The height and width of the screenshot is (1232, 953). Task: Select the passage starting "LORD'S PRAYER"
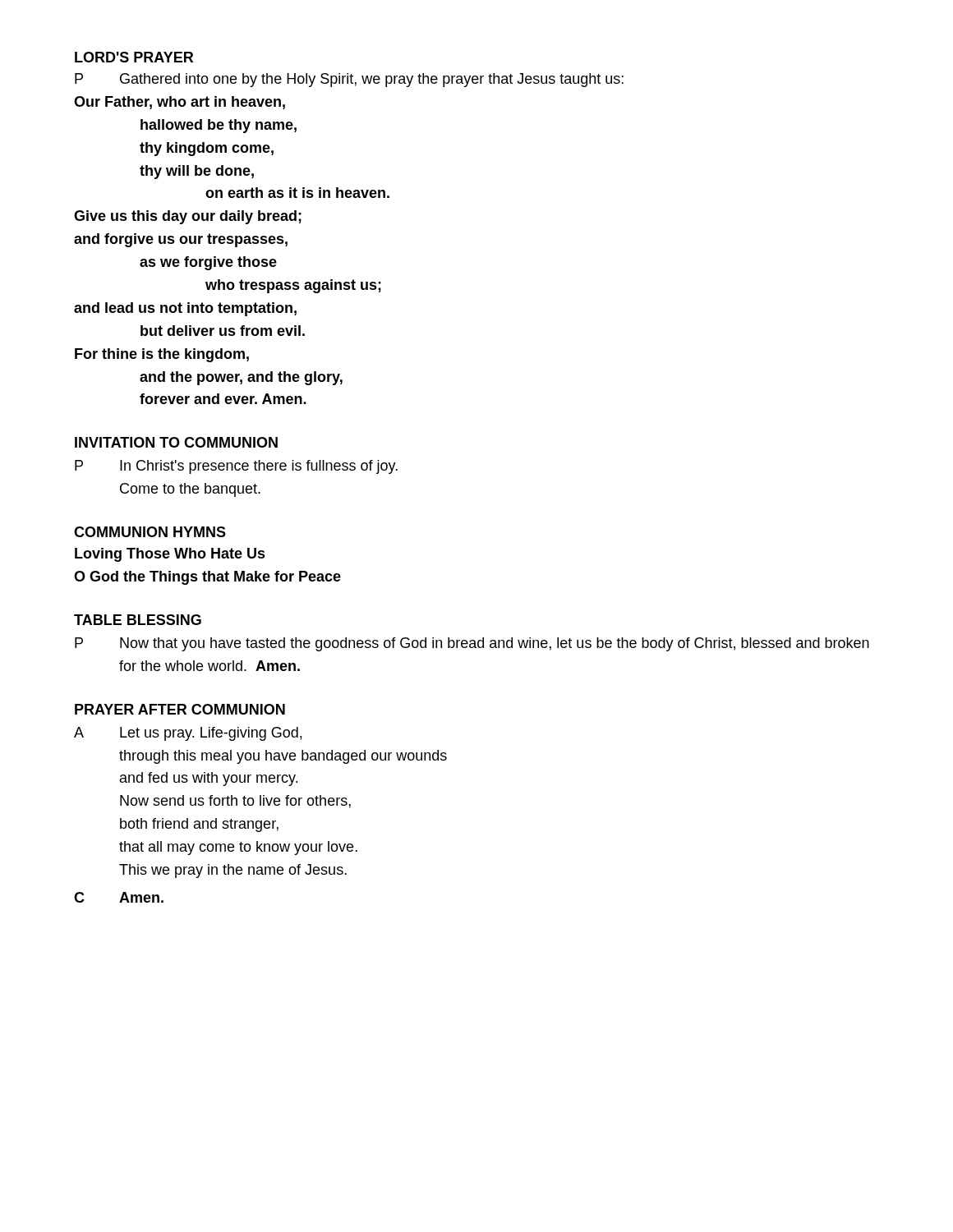(x=134, y=57)
